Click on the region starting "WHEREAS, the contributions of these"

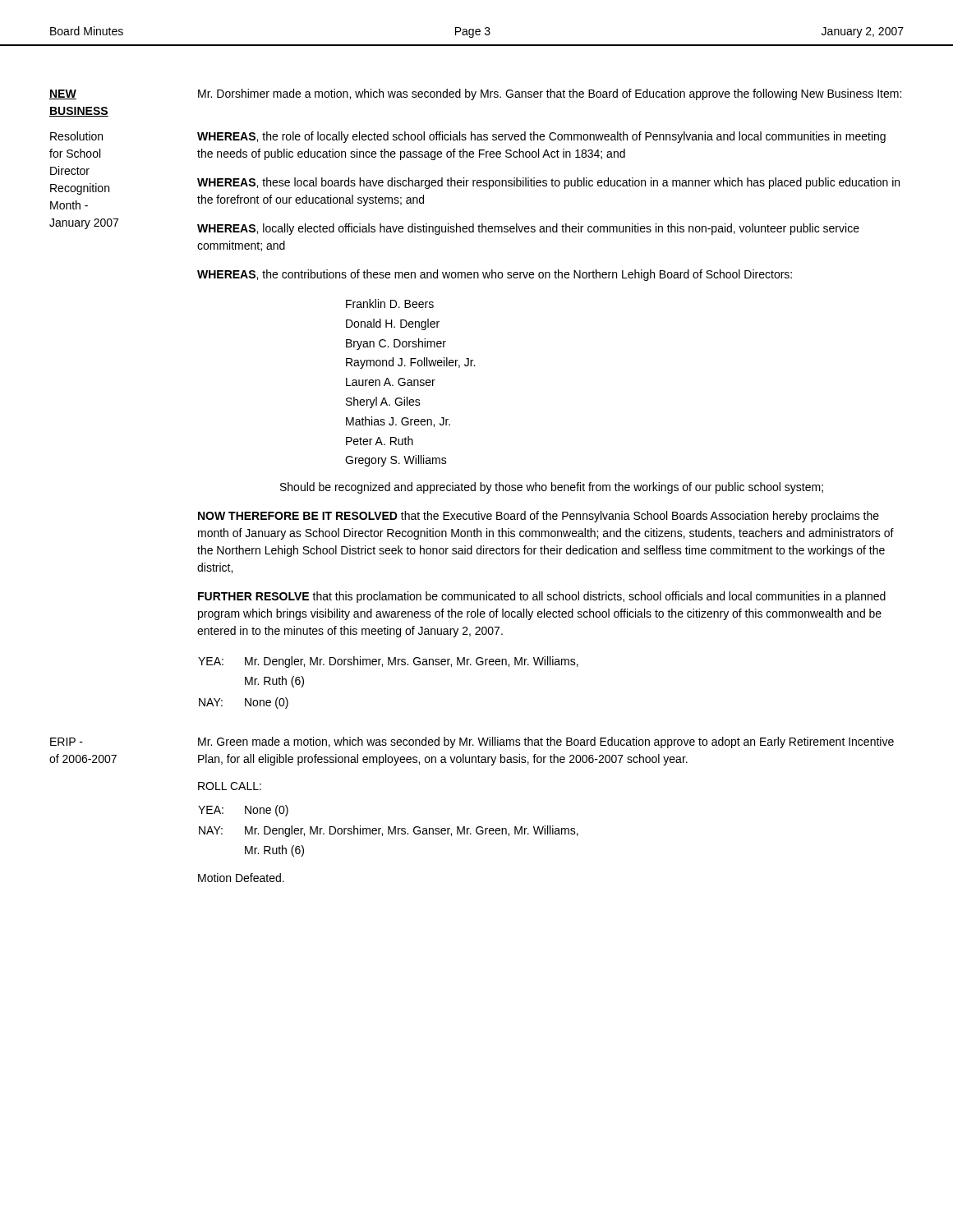(x=495, y=274)
